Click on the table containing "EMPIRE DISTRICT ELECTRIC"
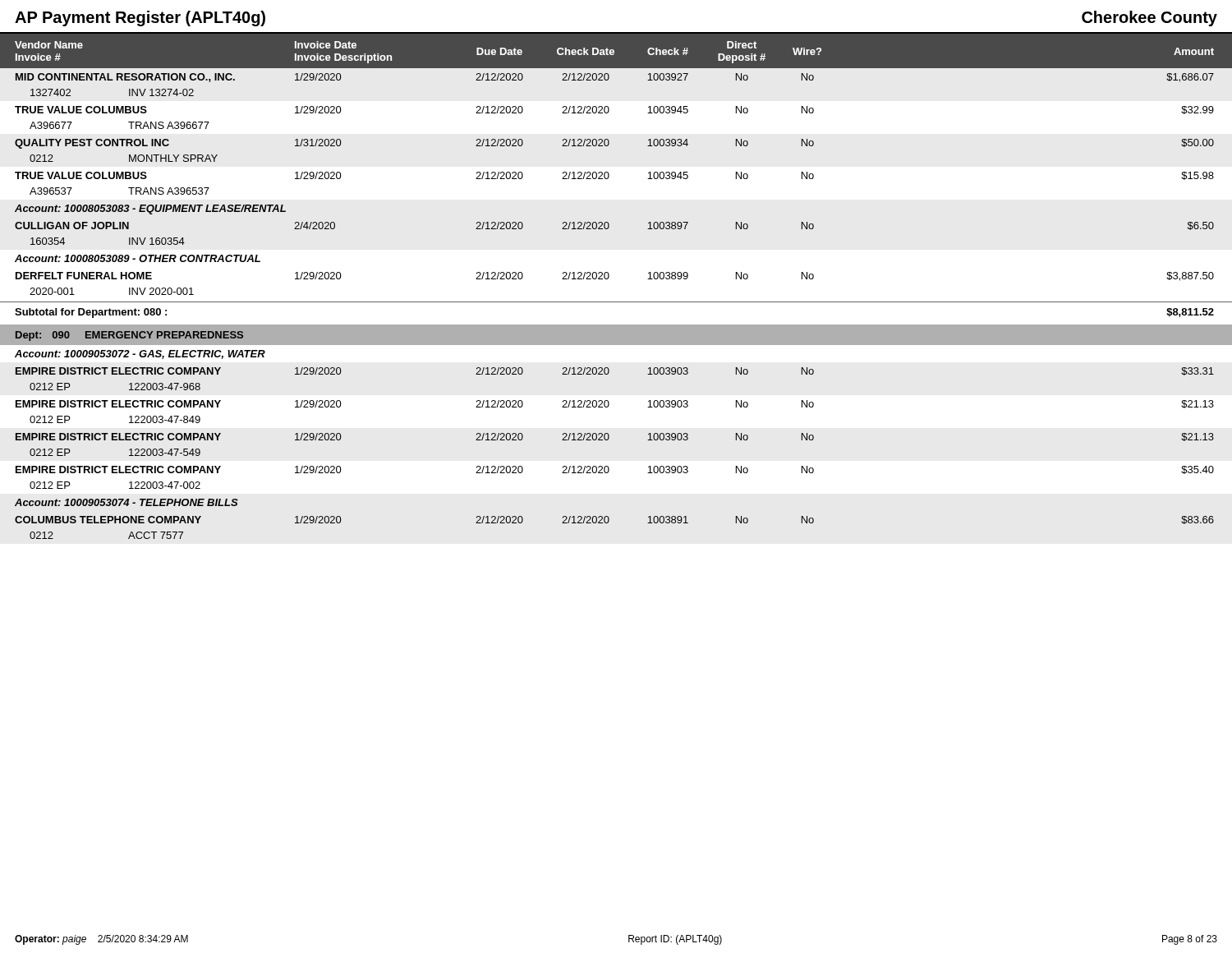1232x953 pixels. (x=616, y=453)
